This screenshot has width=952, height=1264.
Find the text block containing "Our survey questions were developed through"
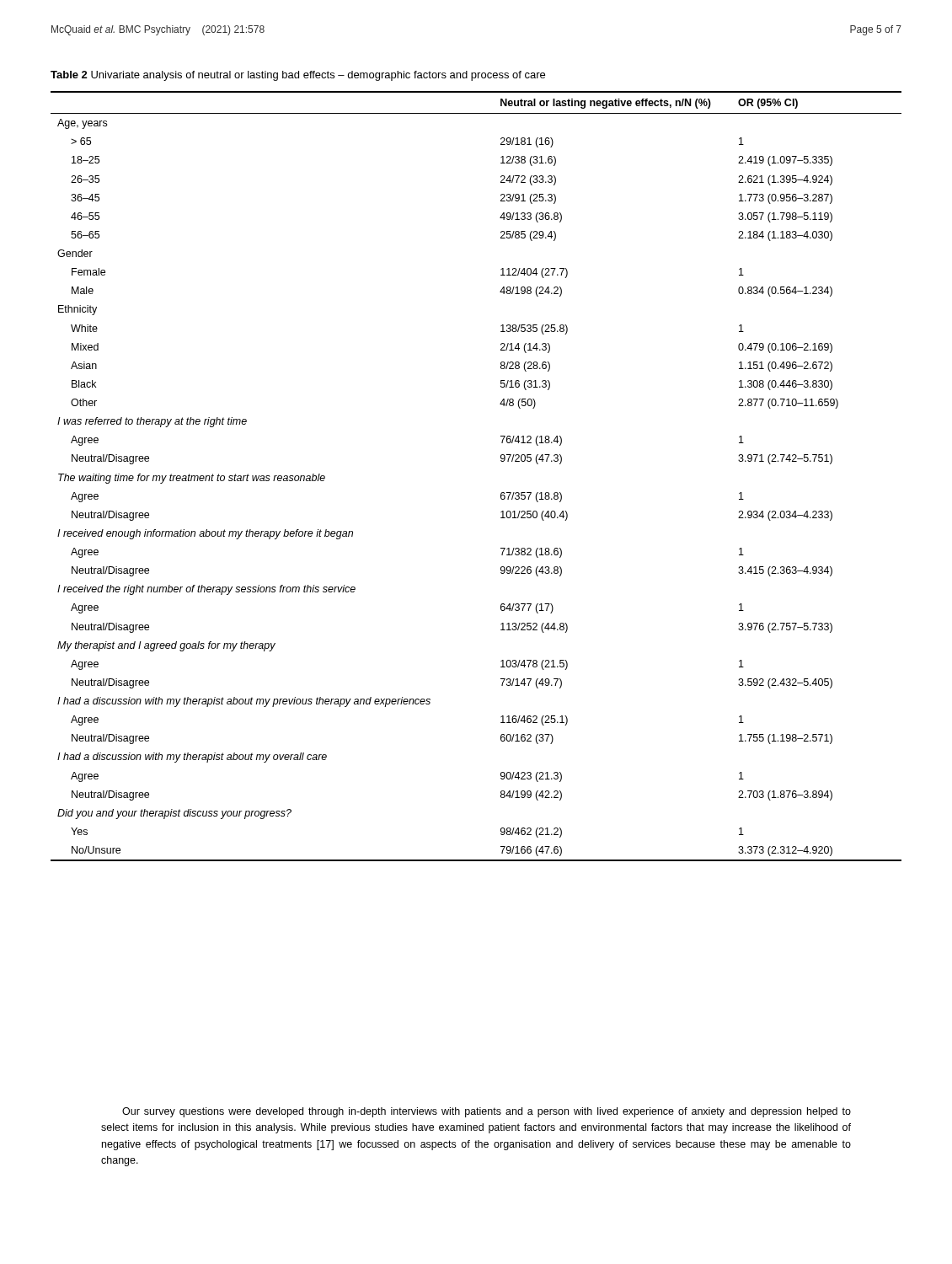[x=476, y=1137]
